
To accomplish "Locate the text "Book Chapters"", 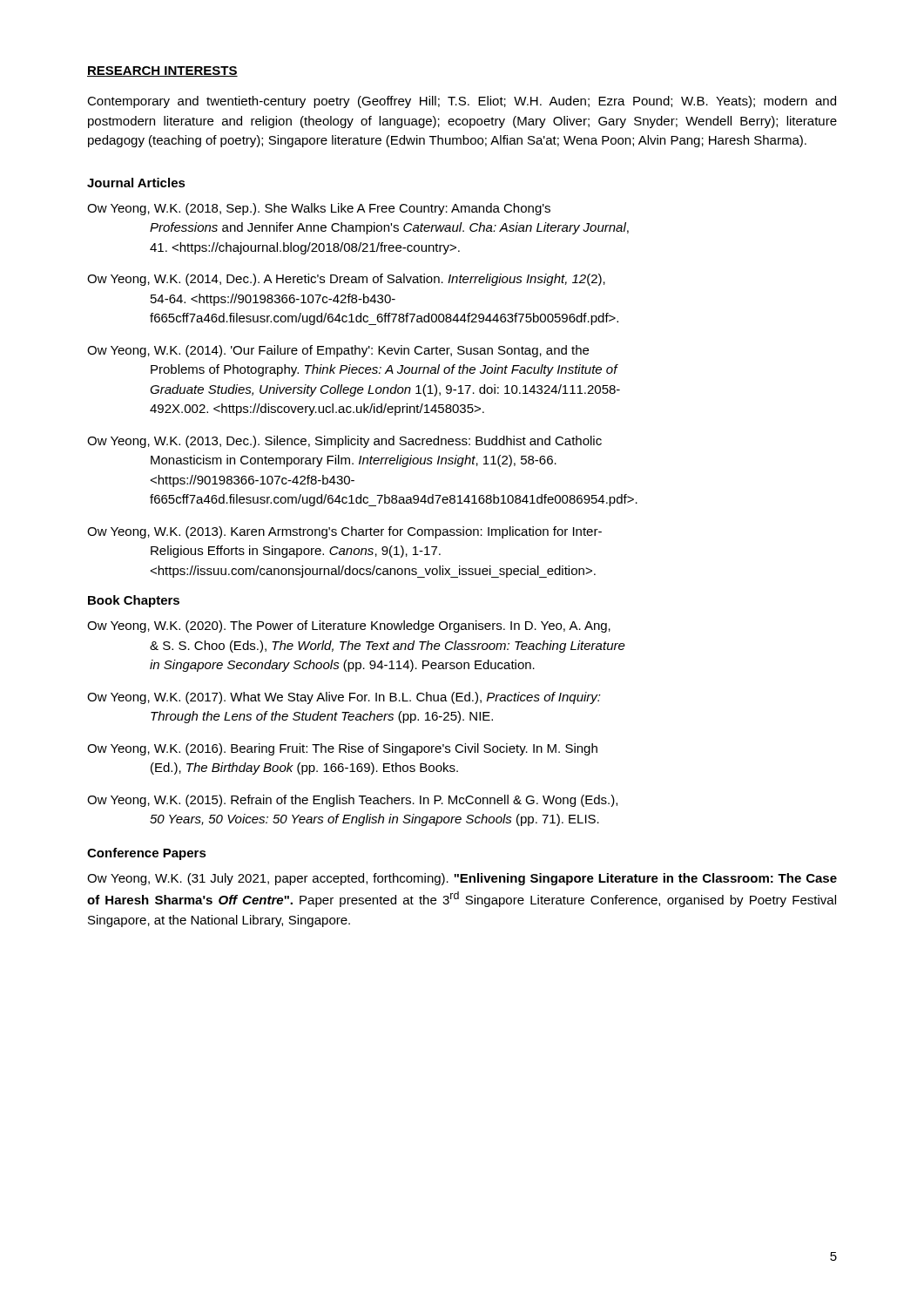I will pos(134,600).
